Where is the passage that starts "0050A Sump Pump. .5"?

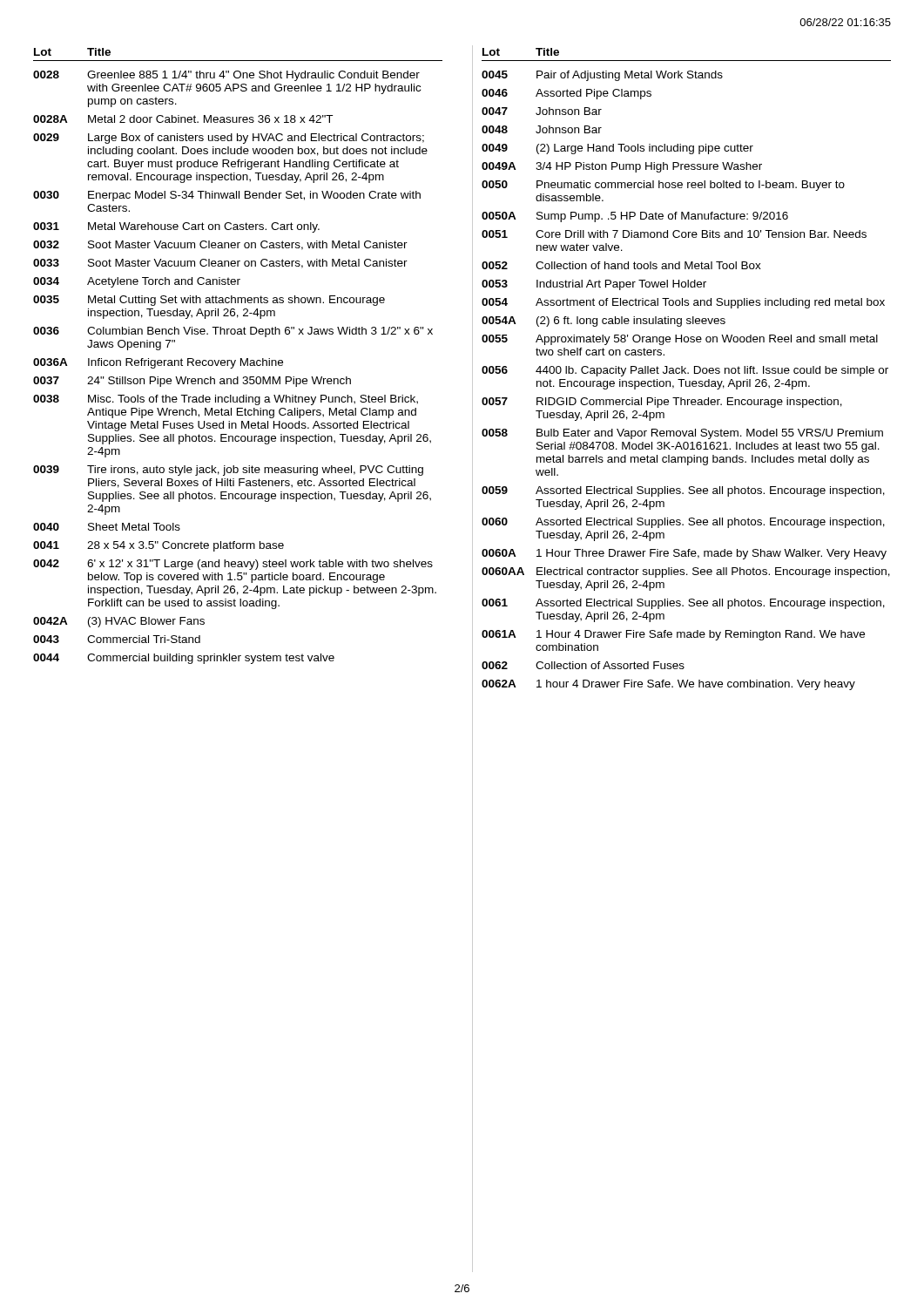tap(686, 216)
